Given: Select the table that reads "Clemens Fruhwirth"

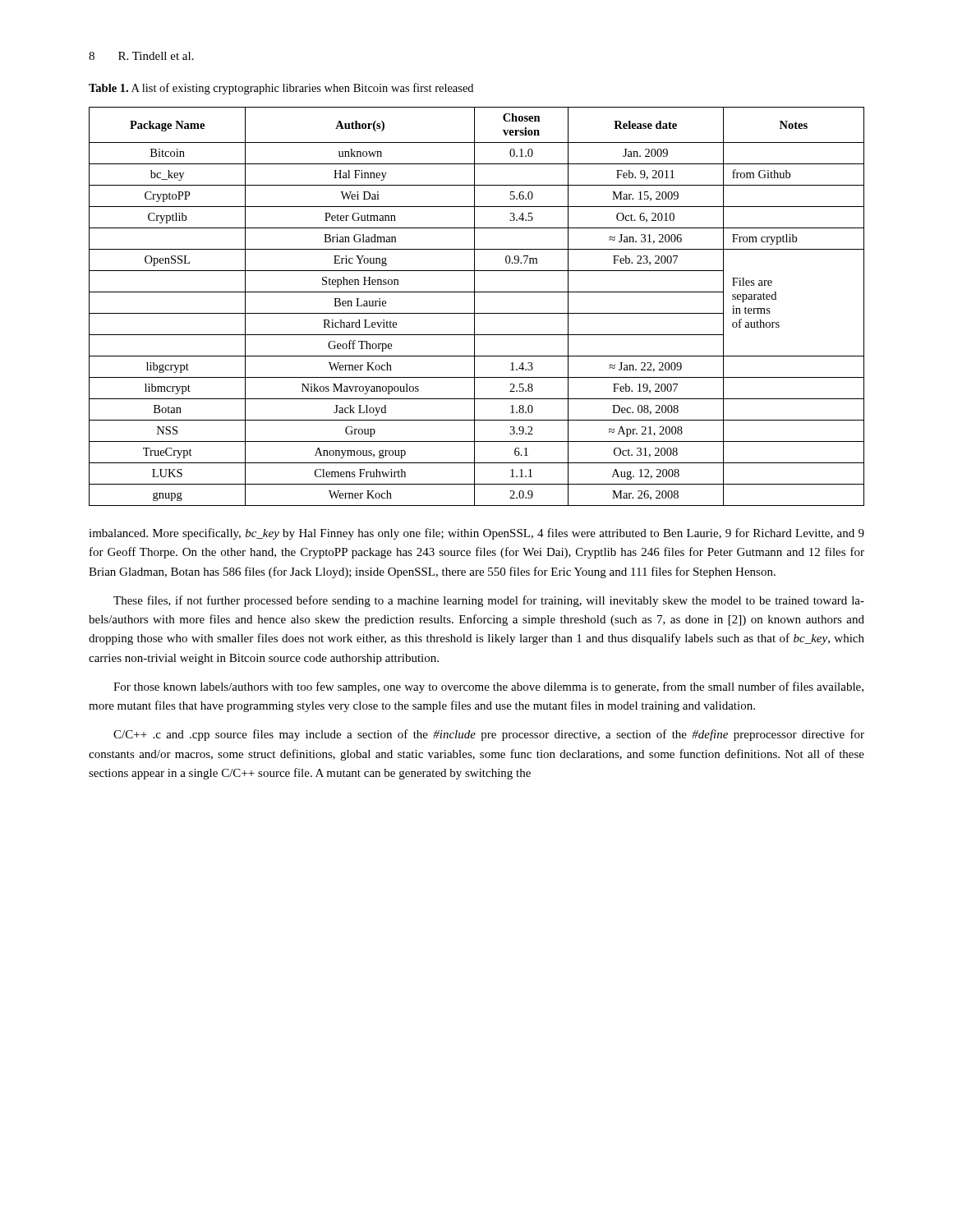Looking at the screenshot, I should [476, 306].
